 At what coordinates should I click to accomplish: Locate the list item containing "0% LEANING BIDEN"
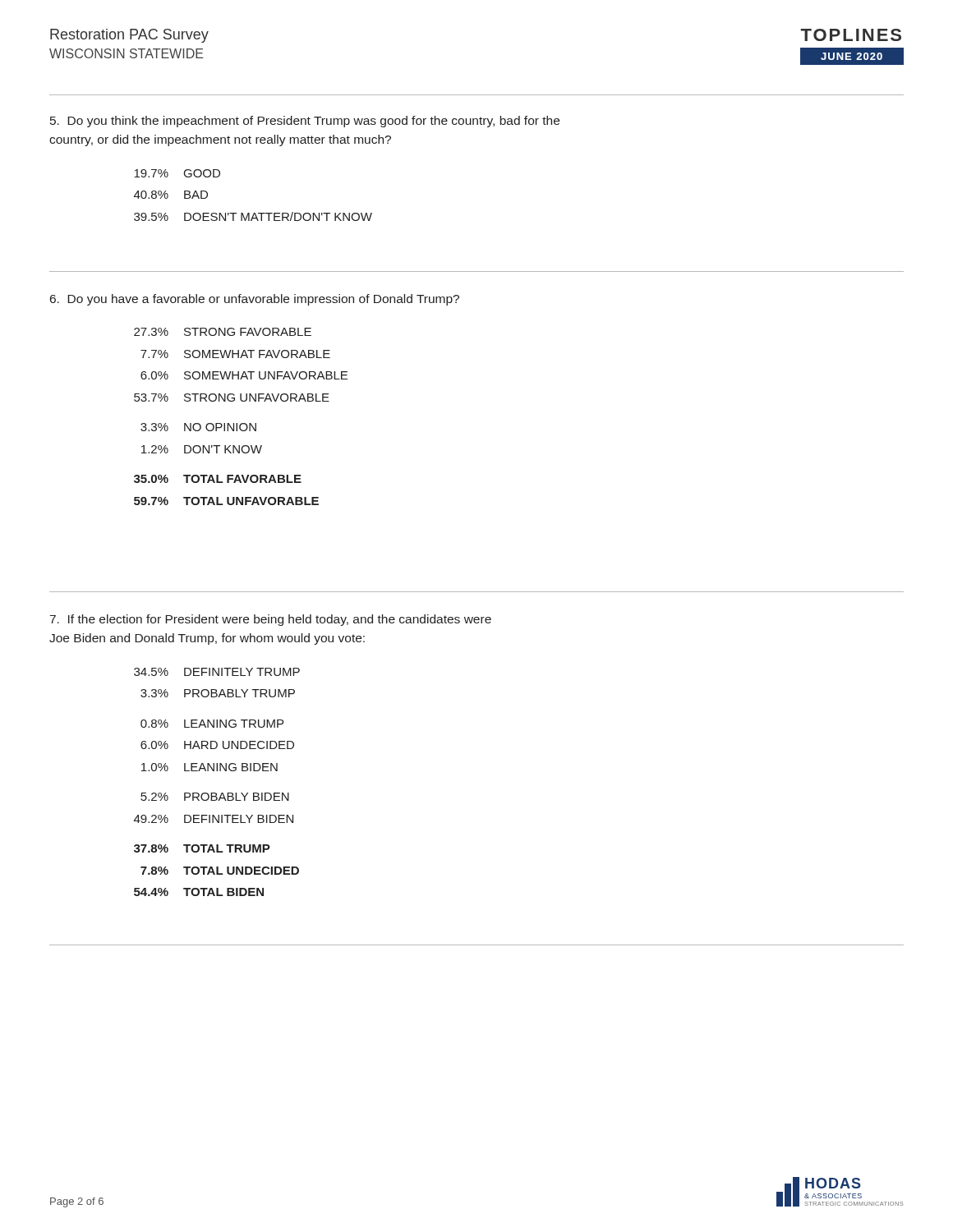tap(197, 767)
